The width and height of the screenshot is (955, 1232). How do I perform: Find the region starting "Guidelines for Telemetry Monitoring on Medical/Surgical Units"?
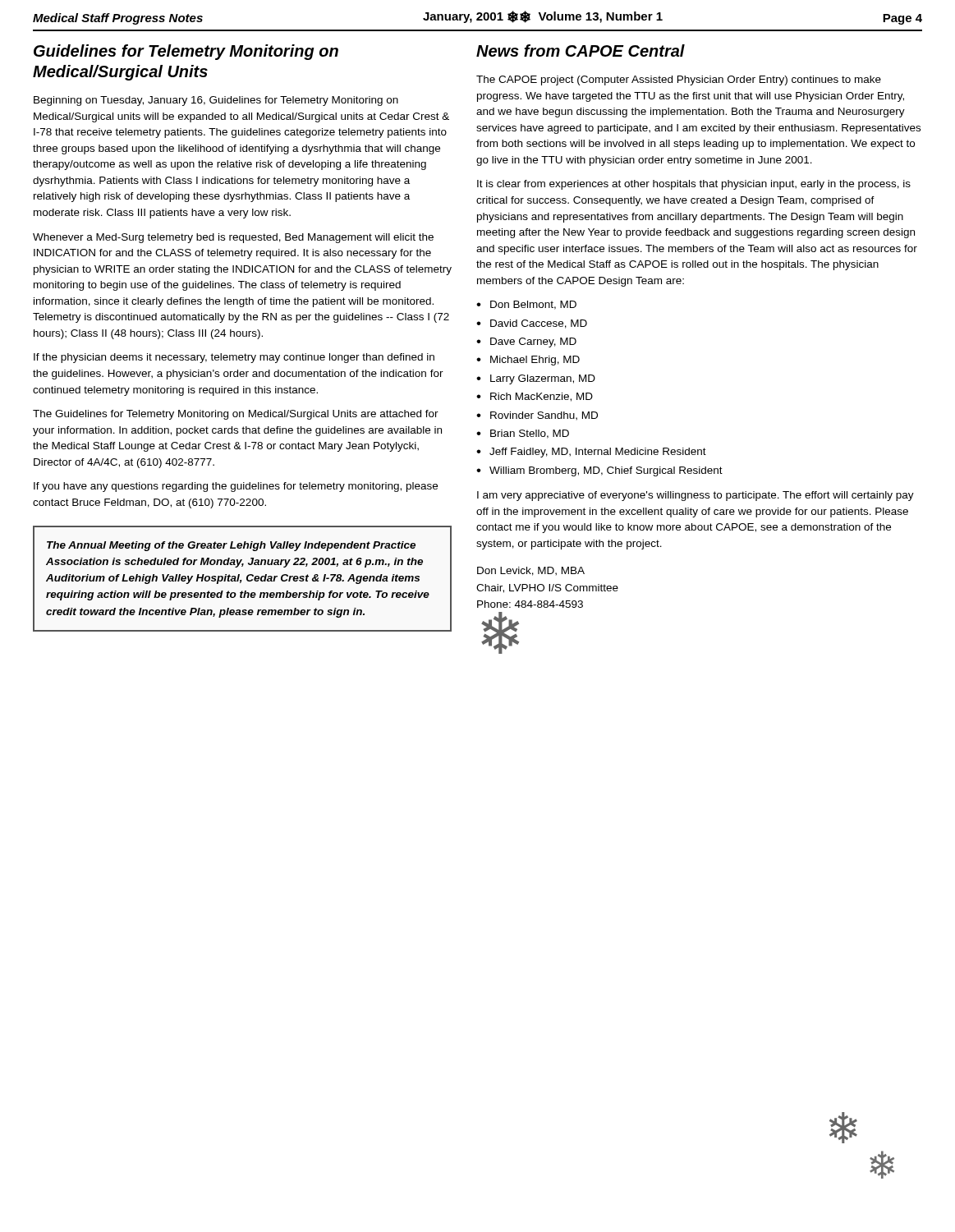(x=242, y=62)
